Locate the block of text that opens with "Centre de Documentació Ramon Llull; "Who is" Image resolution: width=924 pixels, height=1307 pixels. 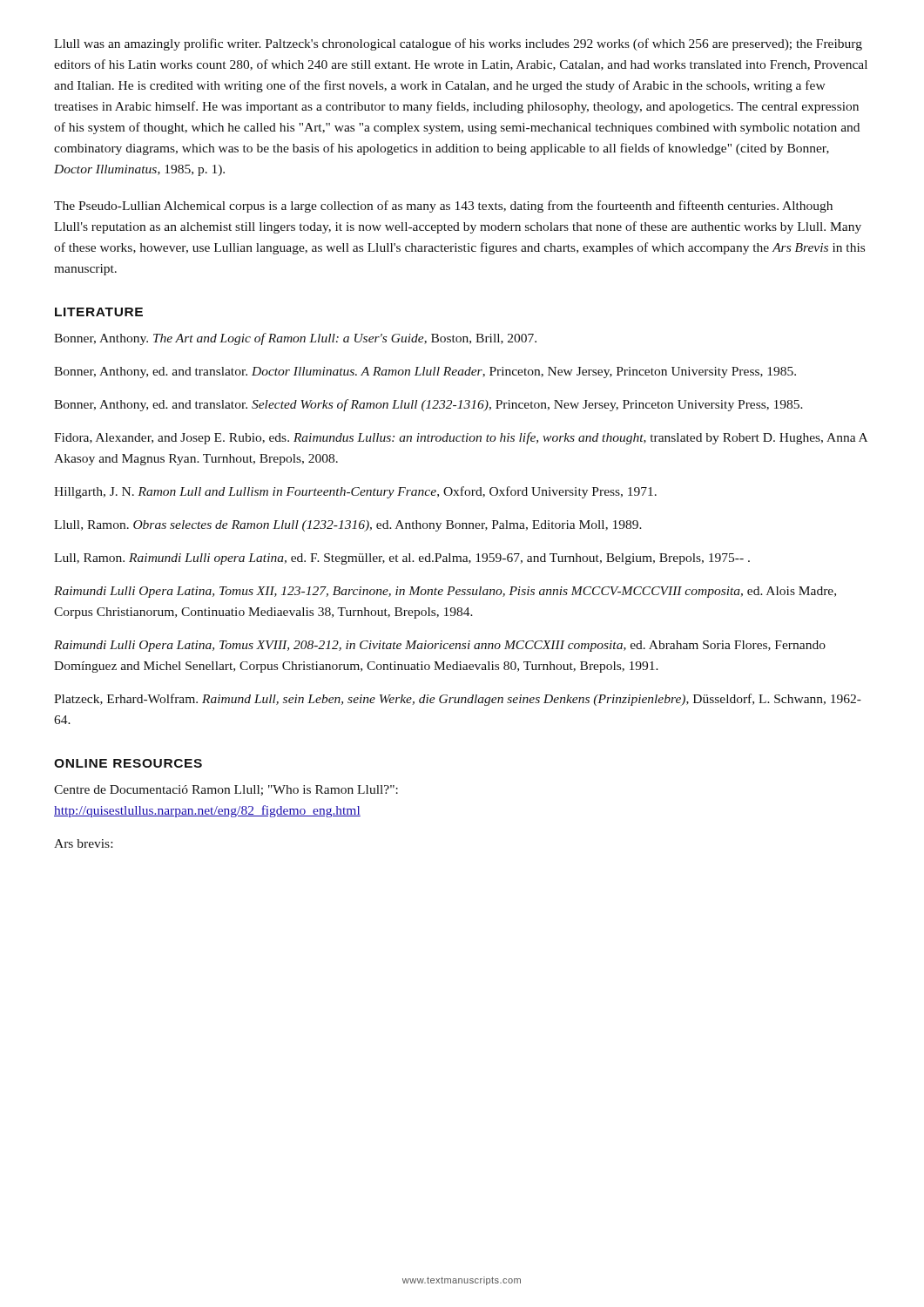pos(226,800)
